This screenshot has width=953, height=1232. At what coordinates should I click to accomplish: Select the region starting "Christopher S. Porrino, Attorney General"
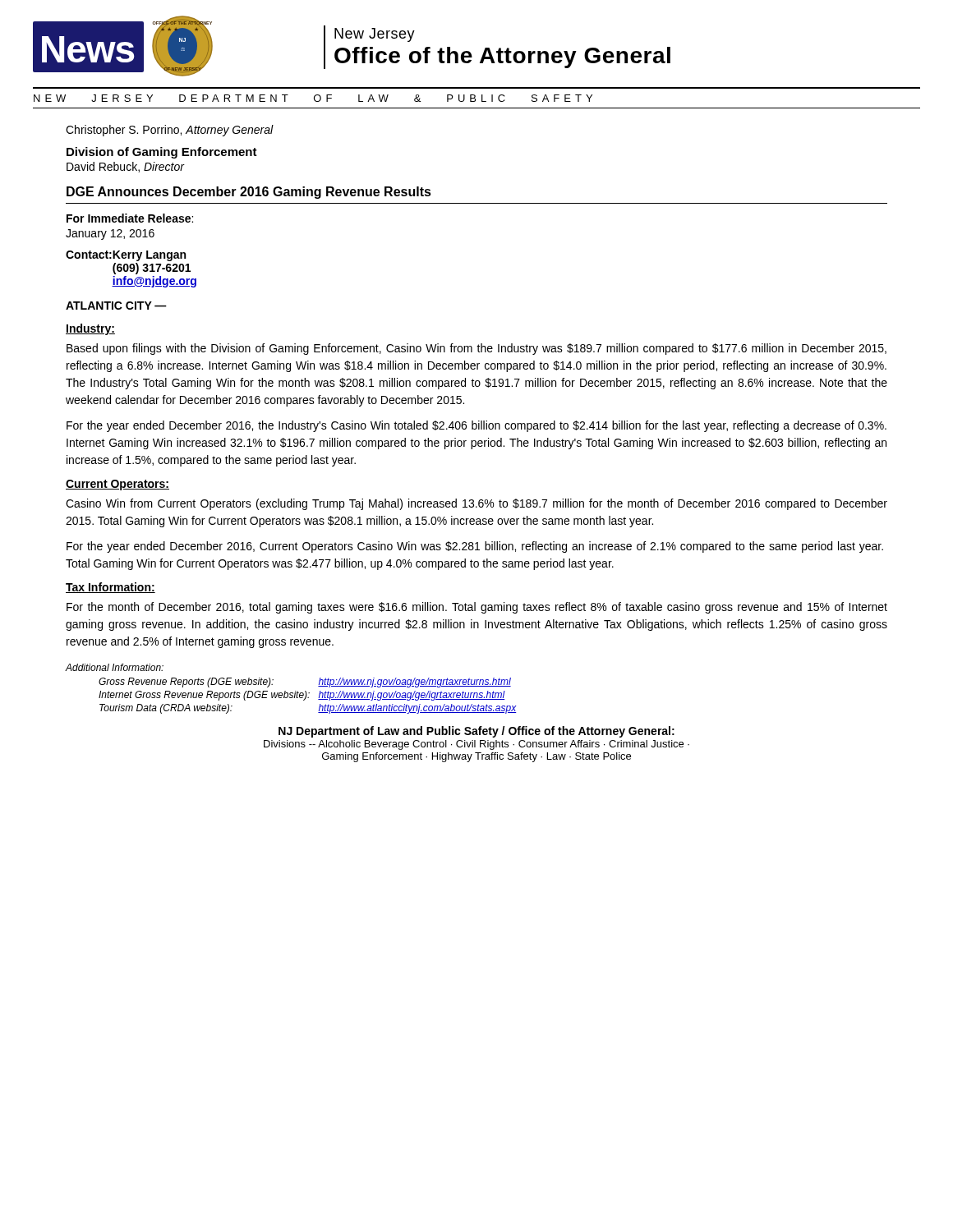(169, 130)
